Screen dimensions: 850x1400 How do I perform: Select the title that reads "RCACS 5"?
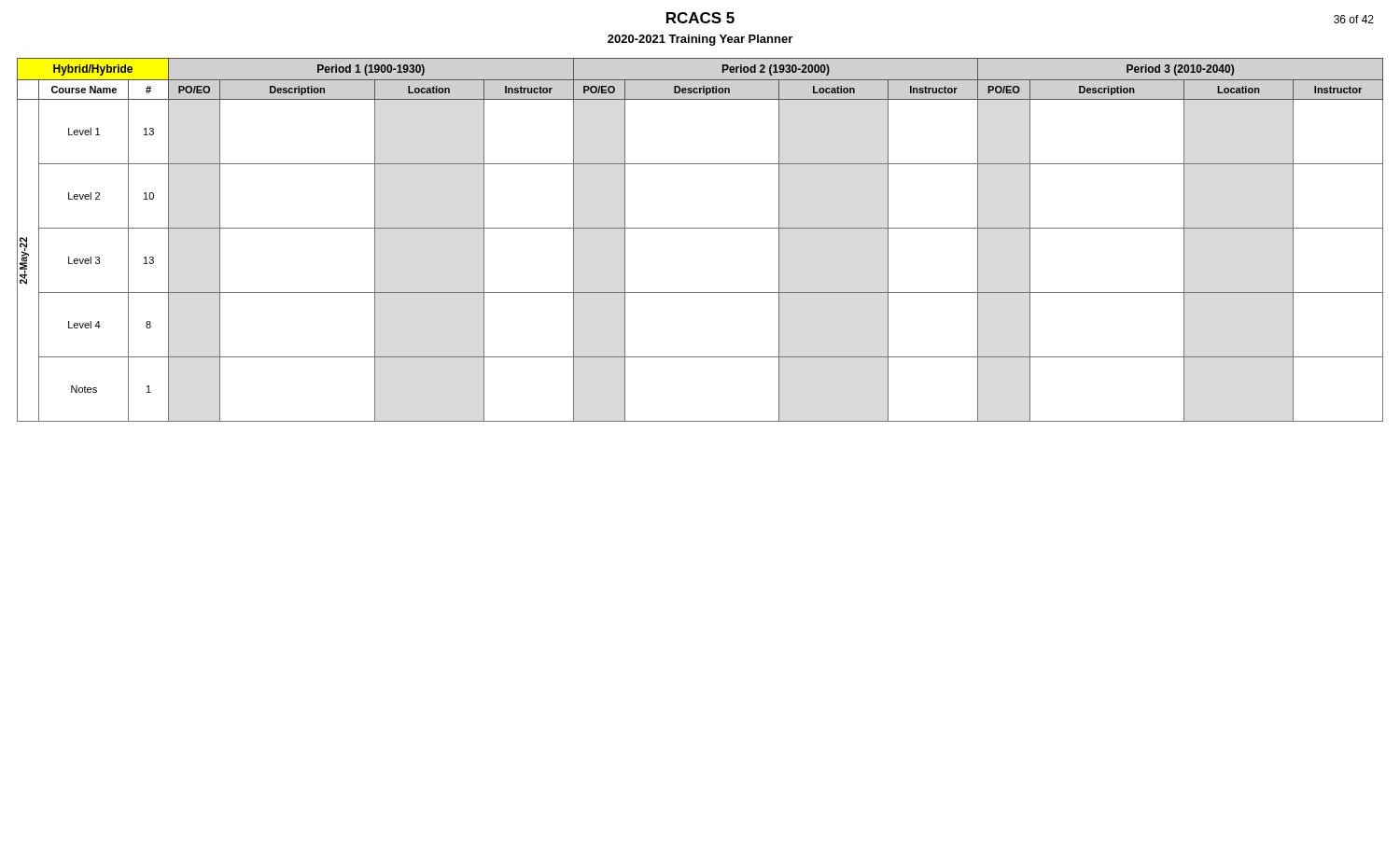(x=700, y=18)
